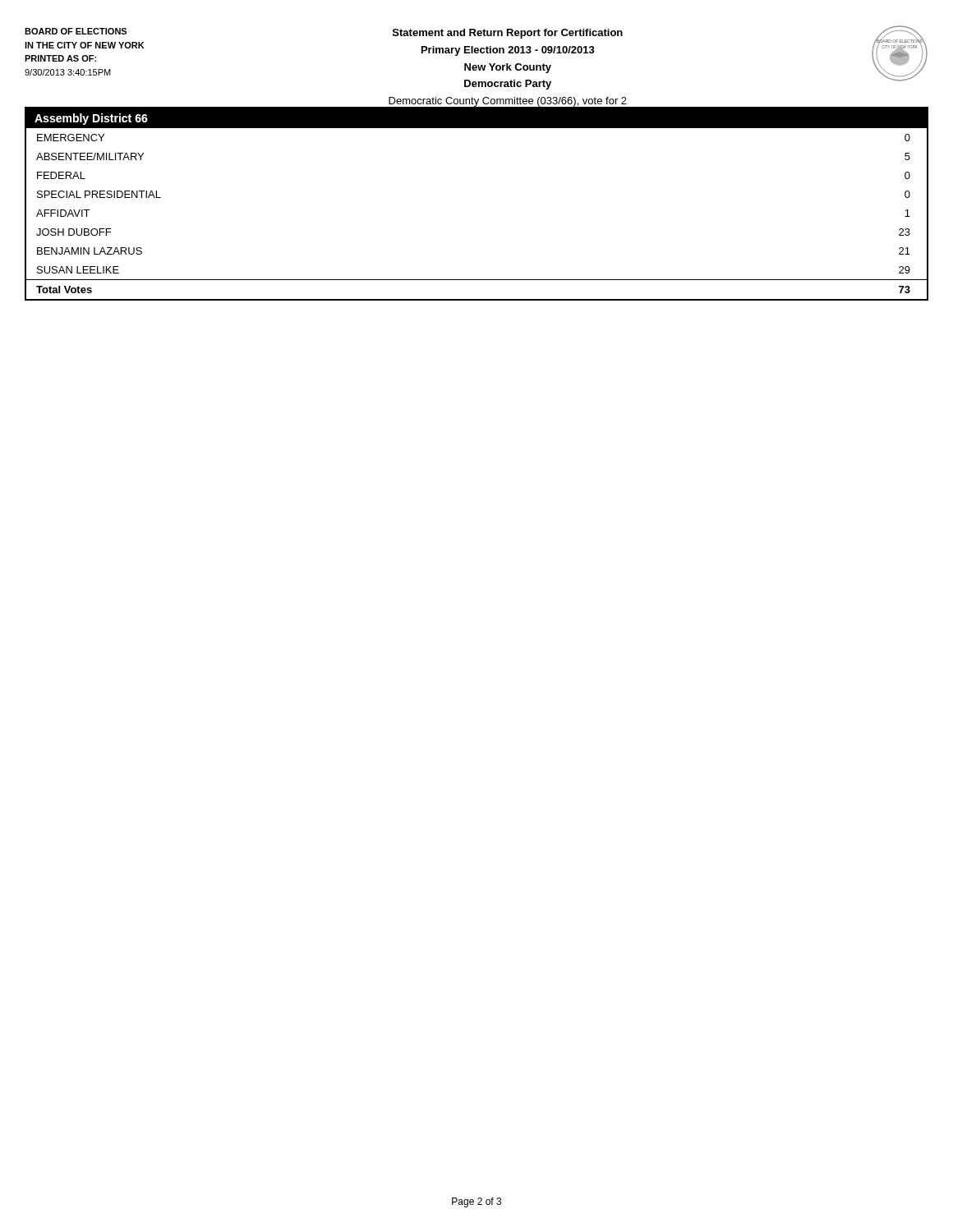Find a table

pos(476,214)
